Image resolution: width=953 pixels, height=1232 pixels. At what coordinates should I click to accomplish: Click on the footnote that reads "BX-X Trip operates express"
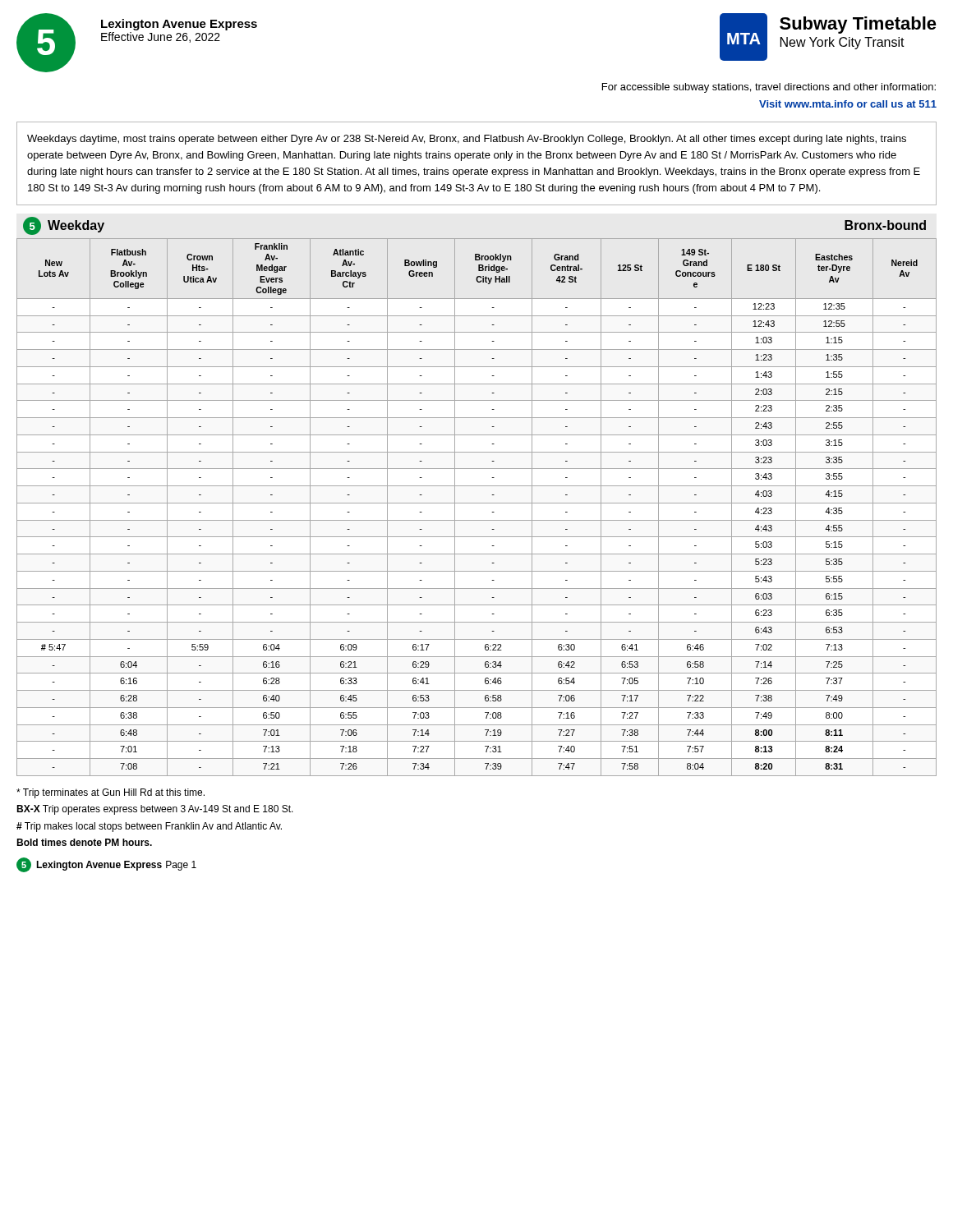(x=155, y=809)
